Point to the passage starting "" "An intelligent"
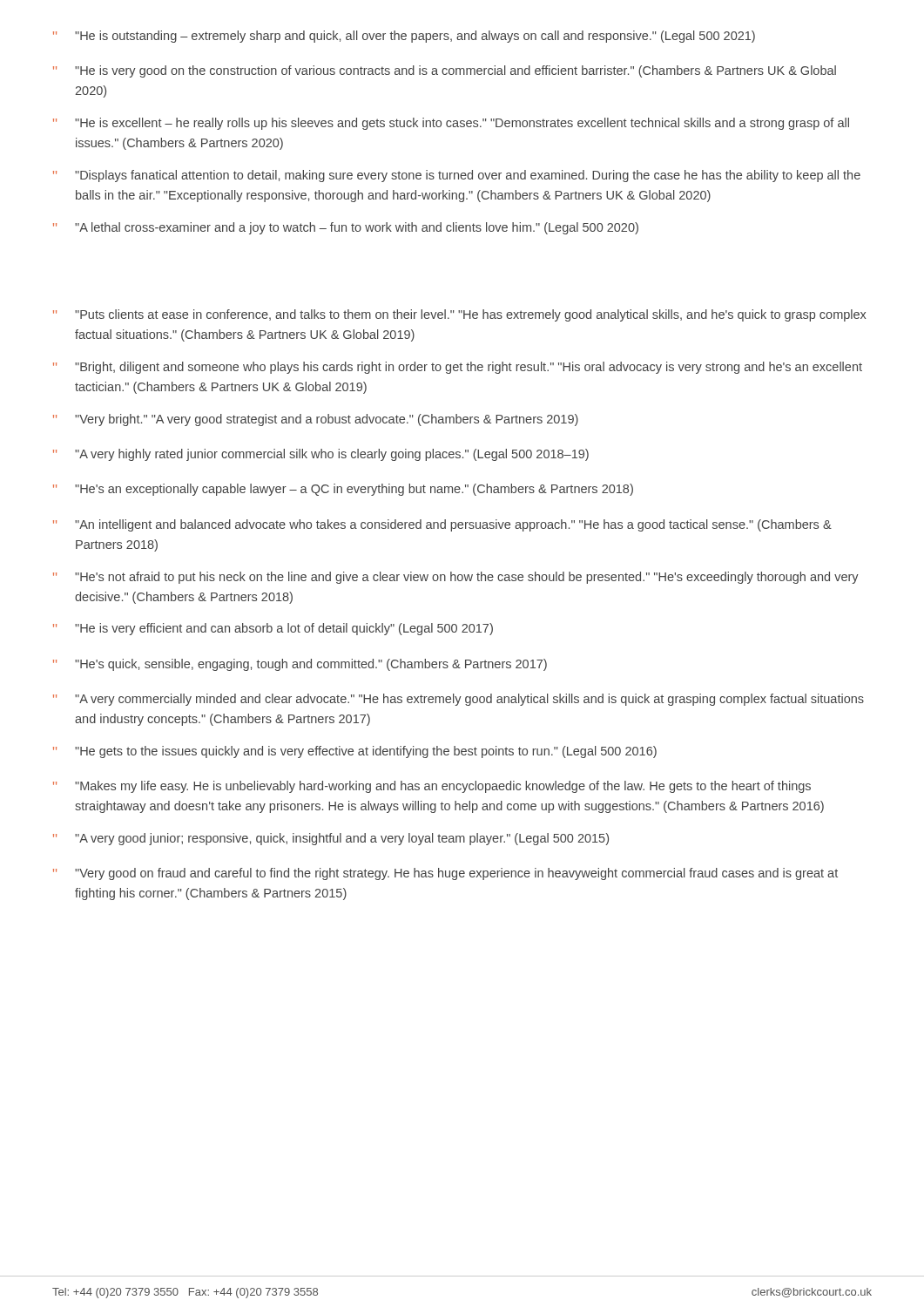Image resolution: width=924 pixels, height=1307 pixels. coord(462,535)
